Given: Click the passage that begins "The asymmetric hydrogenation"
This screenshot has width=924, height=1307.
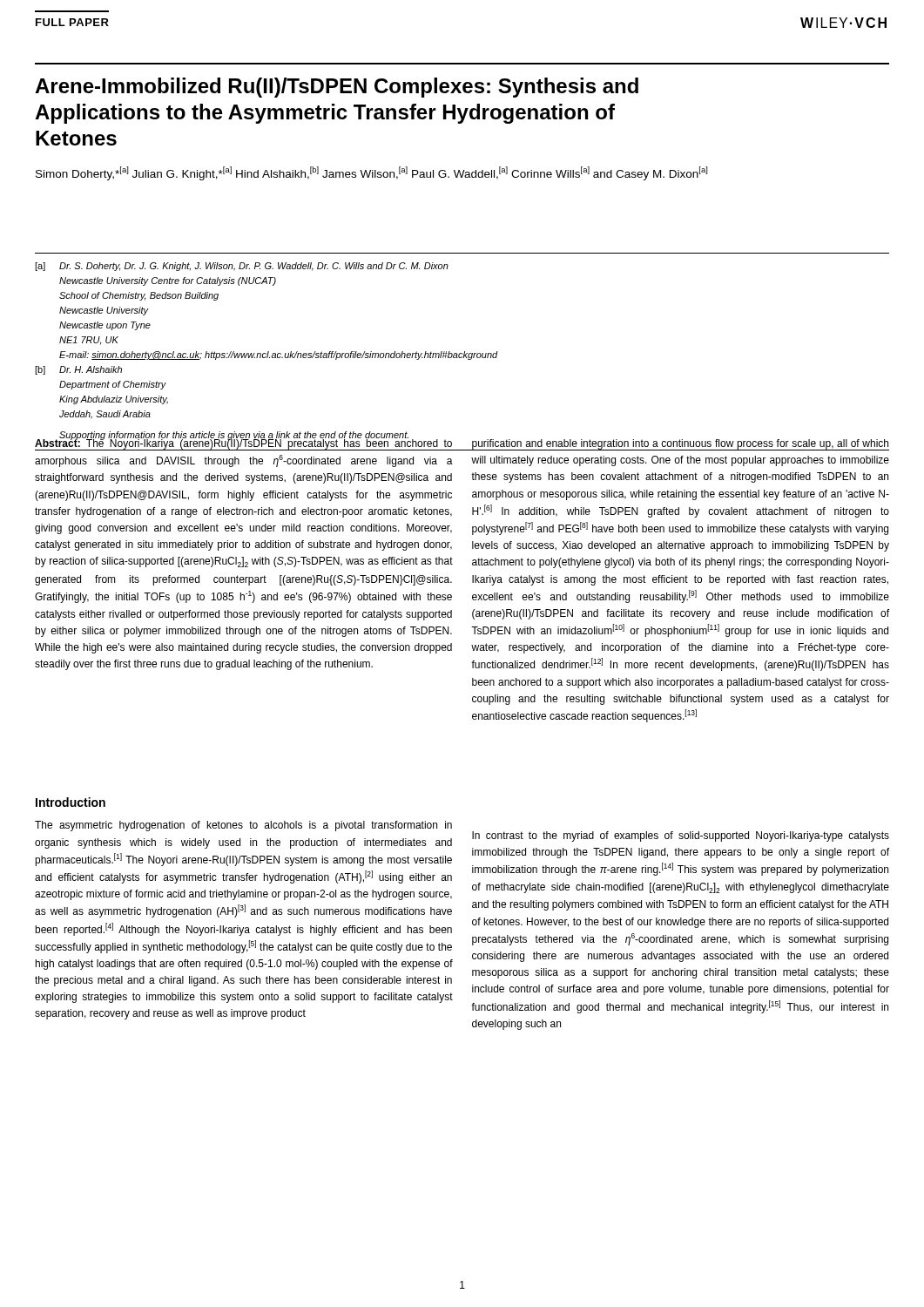Looking at the screenshot, I should tap(244, 920).
